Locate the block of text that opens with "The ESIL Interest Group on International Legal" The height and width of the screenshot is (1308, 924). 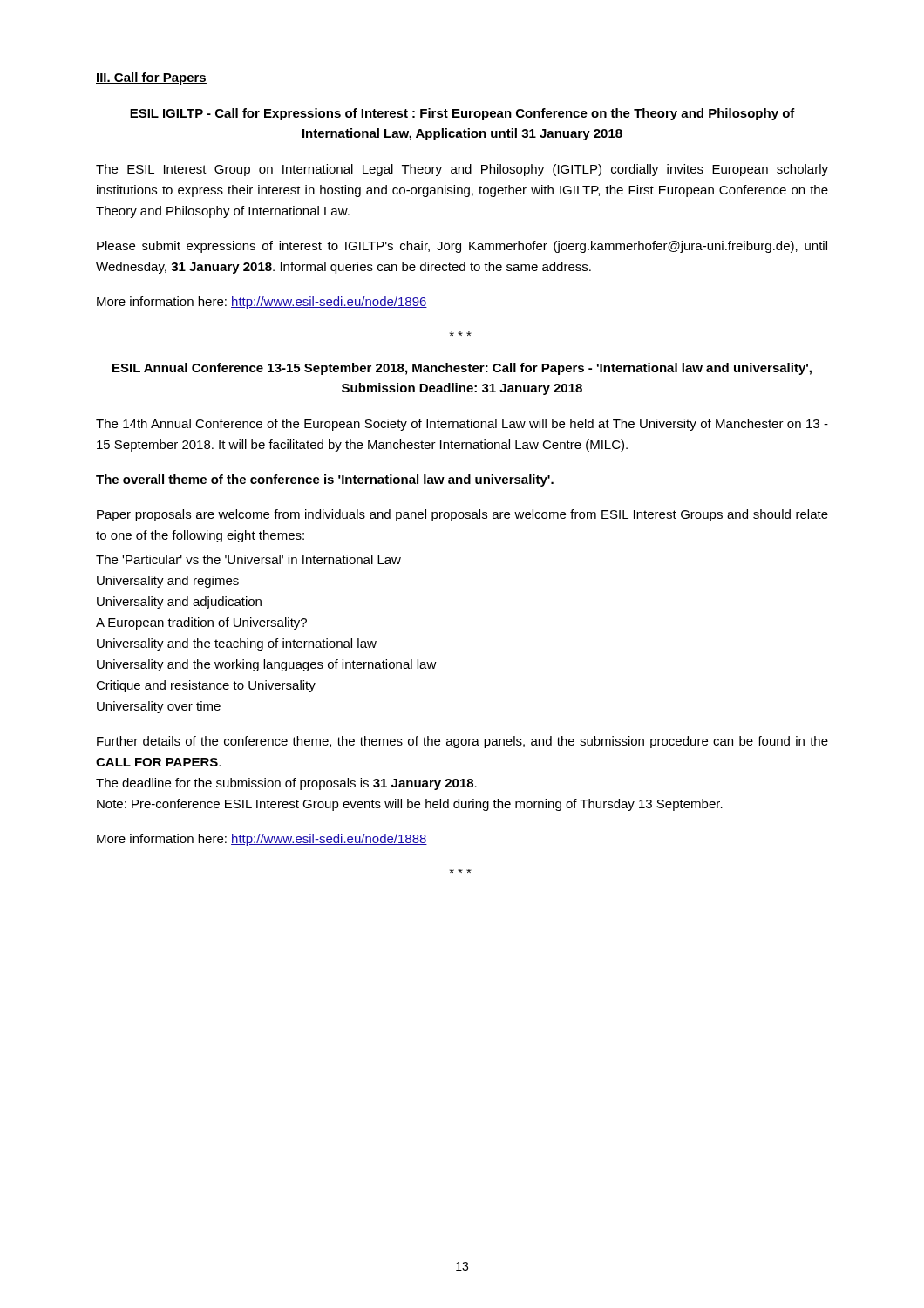(x=462, y=190)
